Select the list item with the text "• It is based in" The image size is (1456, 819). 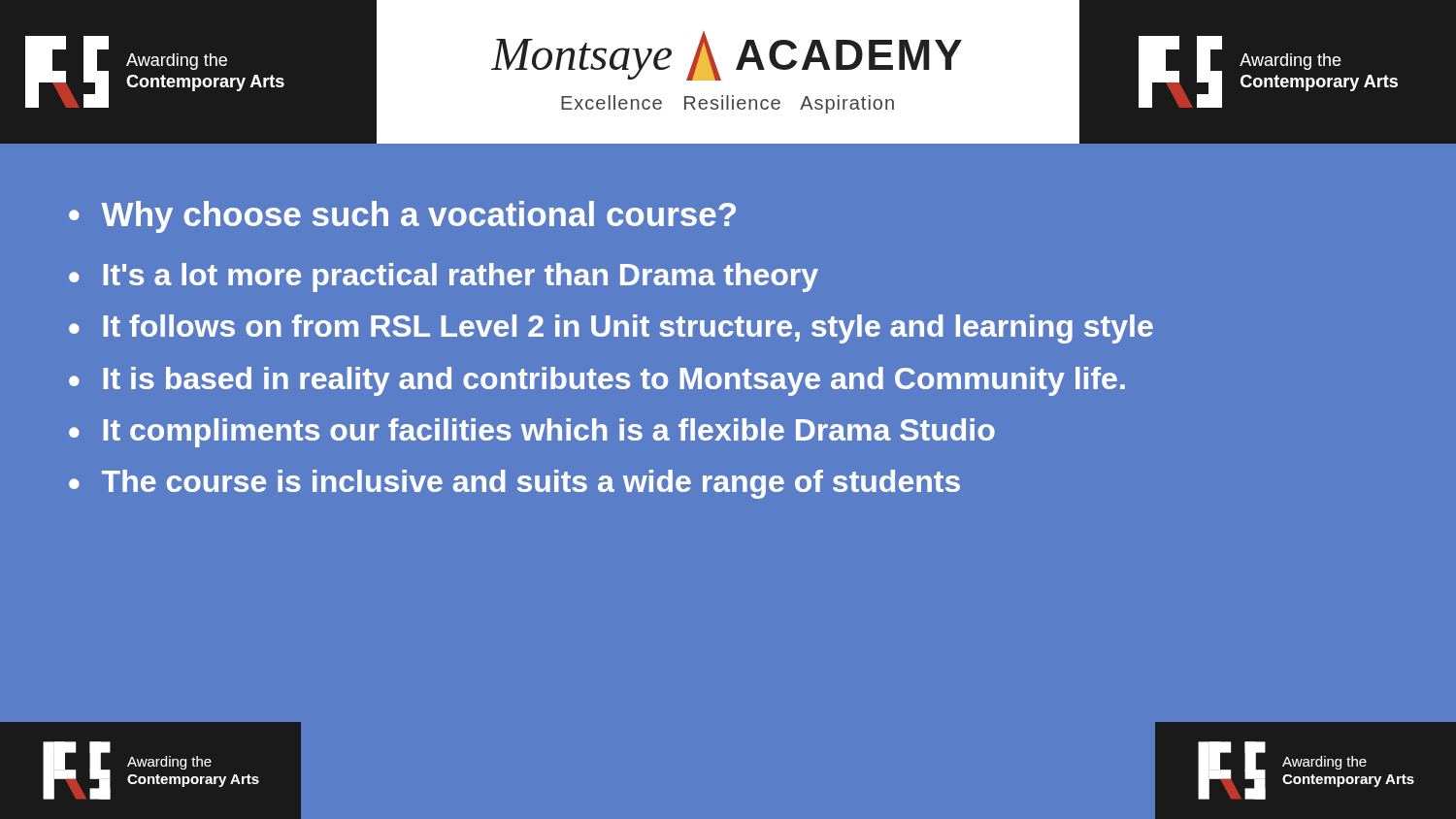point(597,380)
